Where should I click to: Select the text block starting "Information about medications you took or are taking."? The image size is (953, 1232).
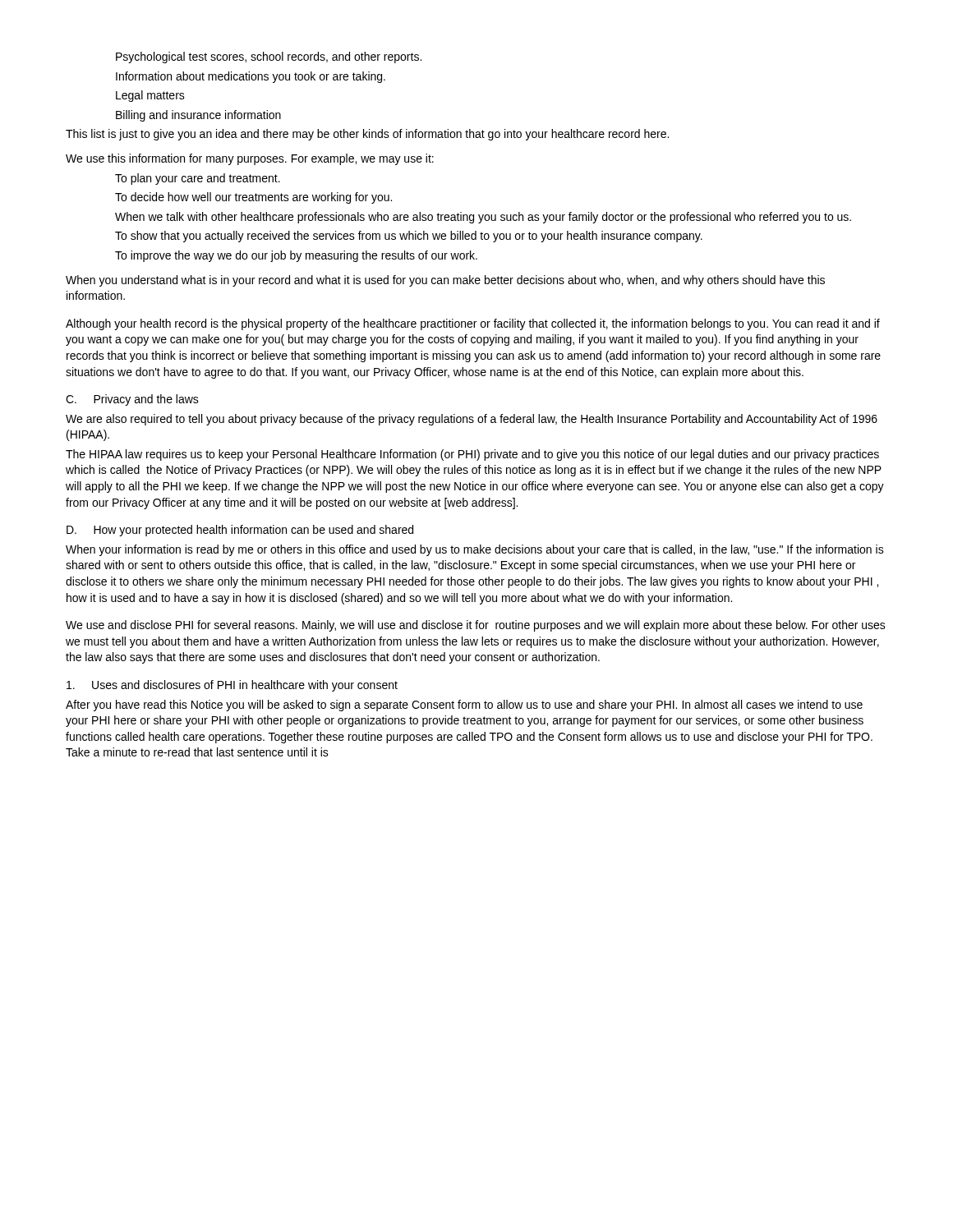click(x=251, y=77)
